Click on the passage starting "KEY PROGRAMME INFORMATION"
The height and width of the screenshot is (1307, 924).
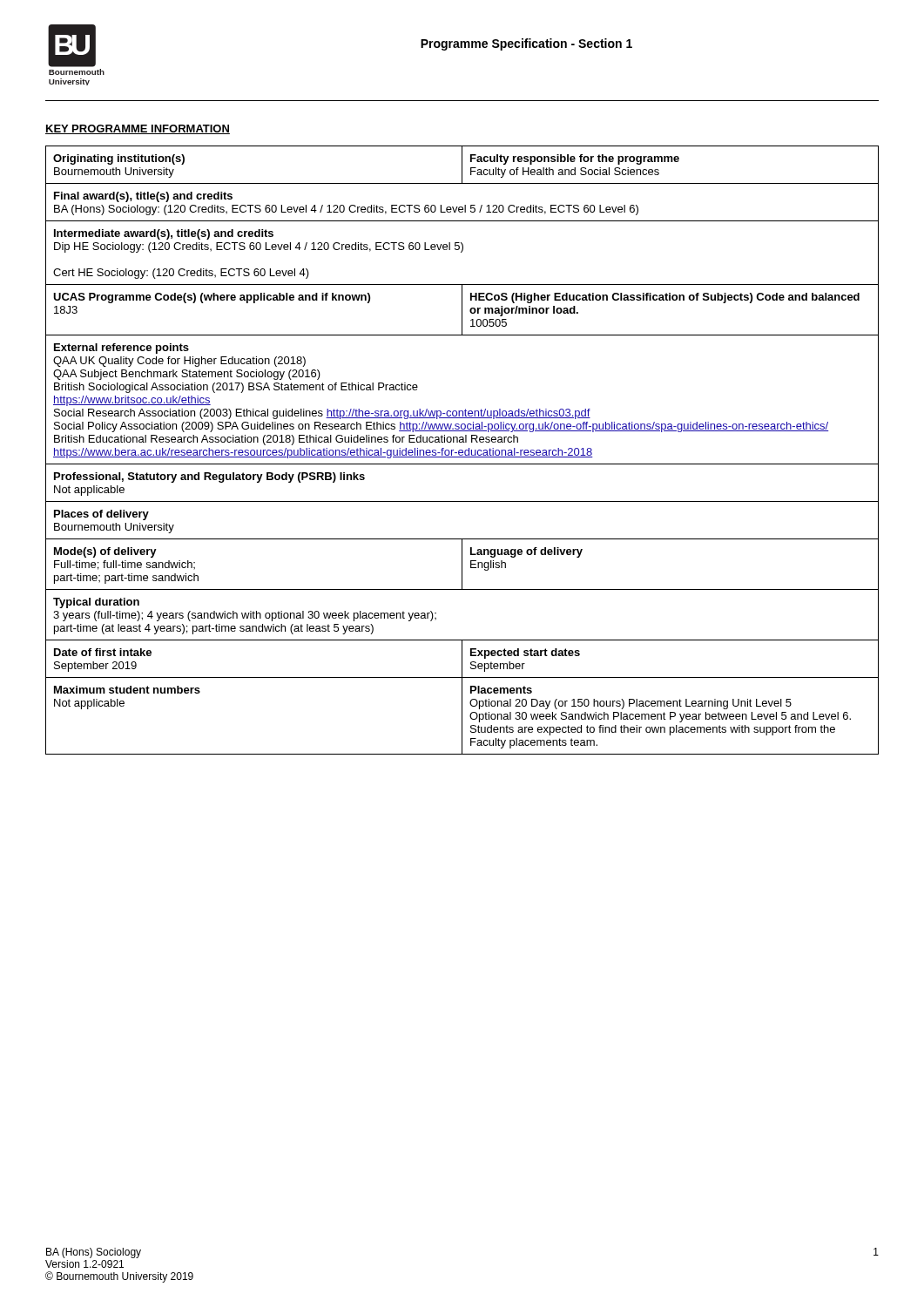(x=138, y=128)
